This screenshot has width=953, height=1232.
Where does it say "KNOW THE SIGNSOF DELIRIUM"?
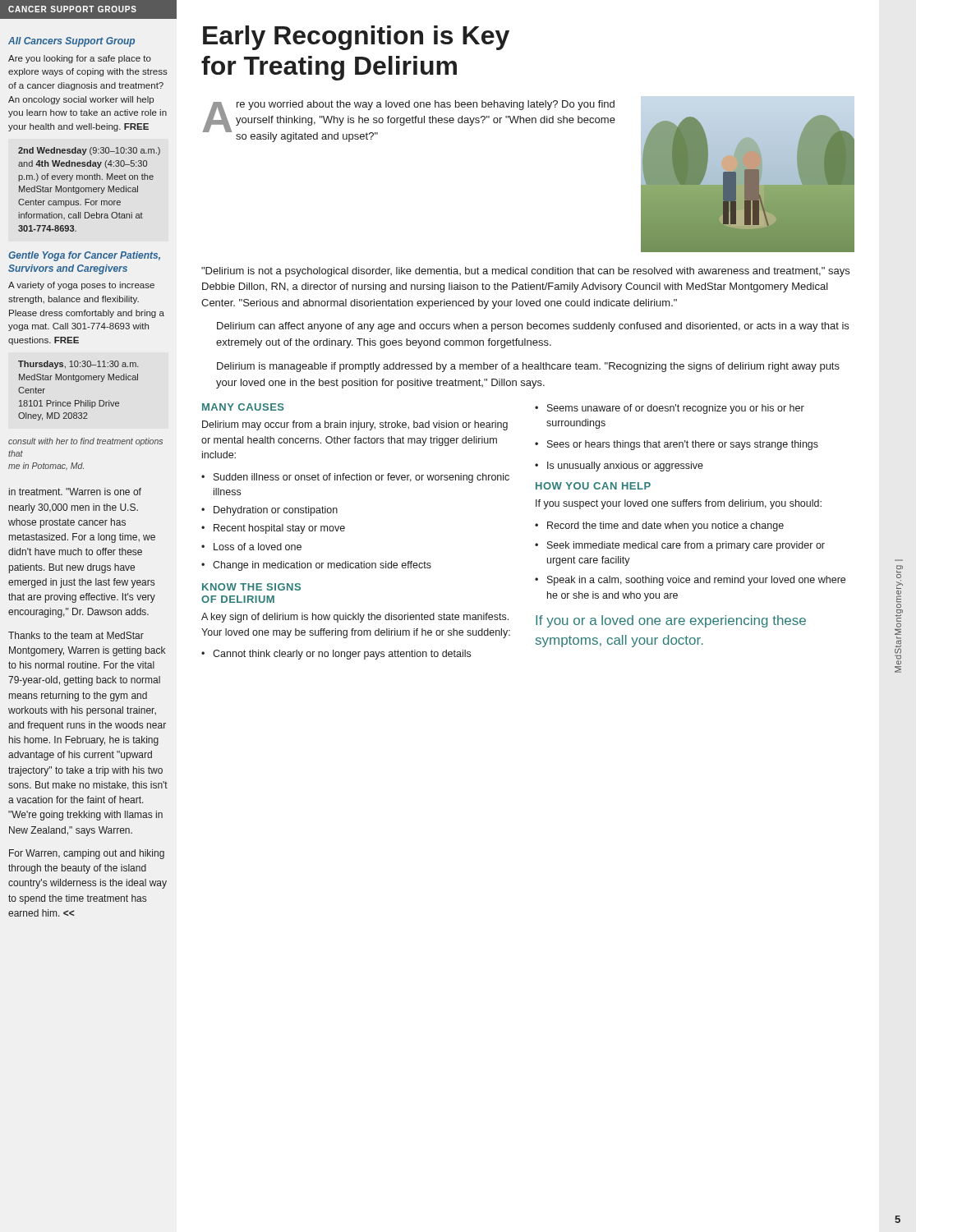[251, 593]
